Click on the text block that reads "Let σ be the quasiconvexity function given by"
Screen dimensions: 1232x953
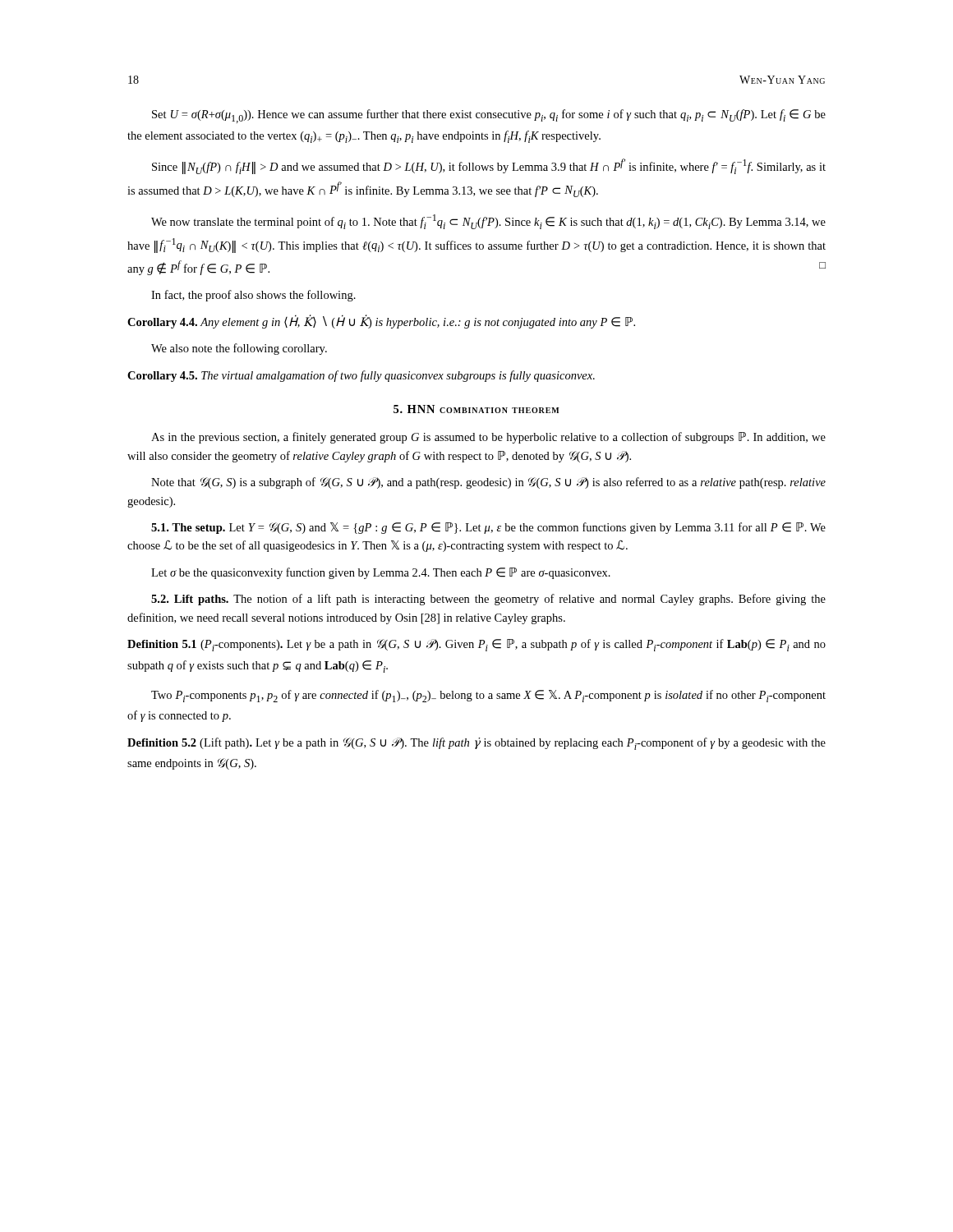pyautogui.click(x=476, y=573)
